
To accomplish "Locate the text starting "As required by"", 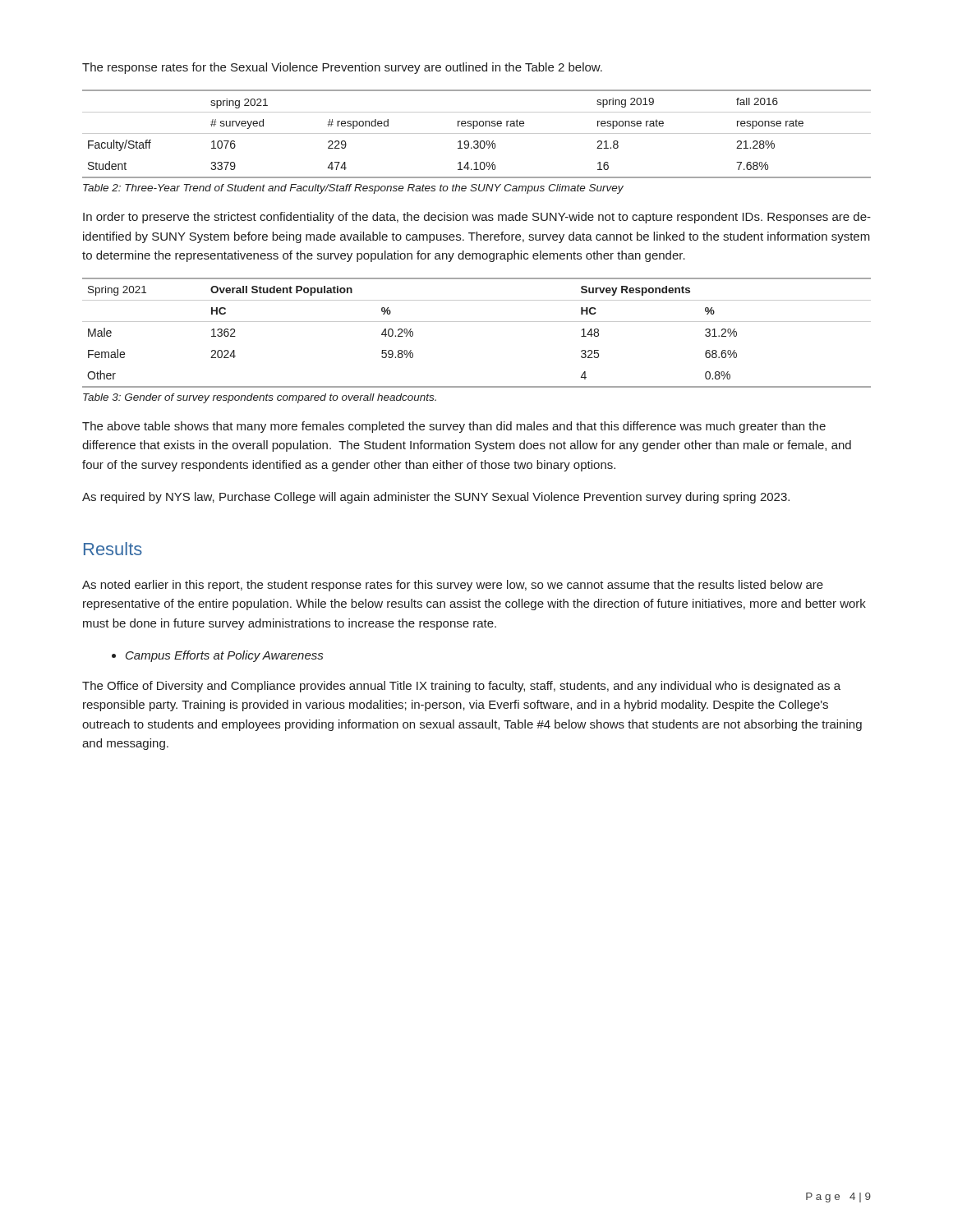I will [x=436, y=496].
